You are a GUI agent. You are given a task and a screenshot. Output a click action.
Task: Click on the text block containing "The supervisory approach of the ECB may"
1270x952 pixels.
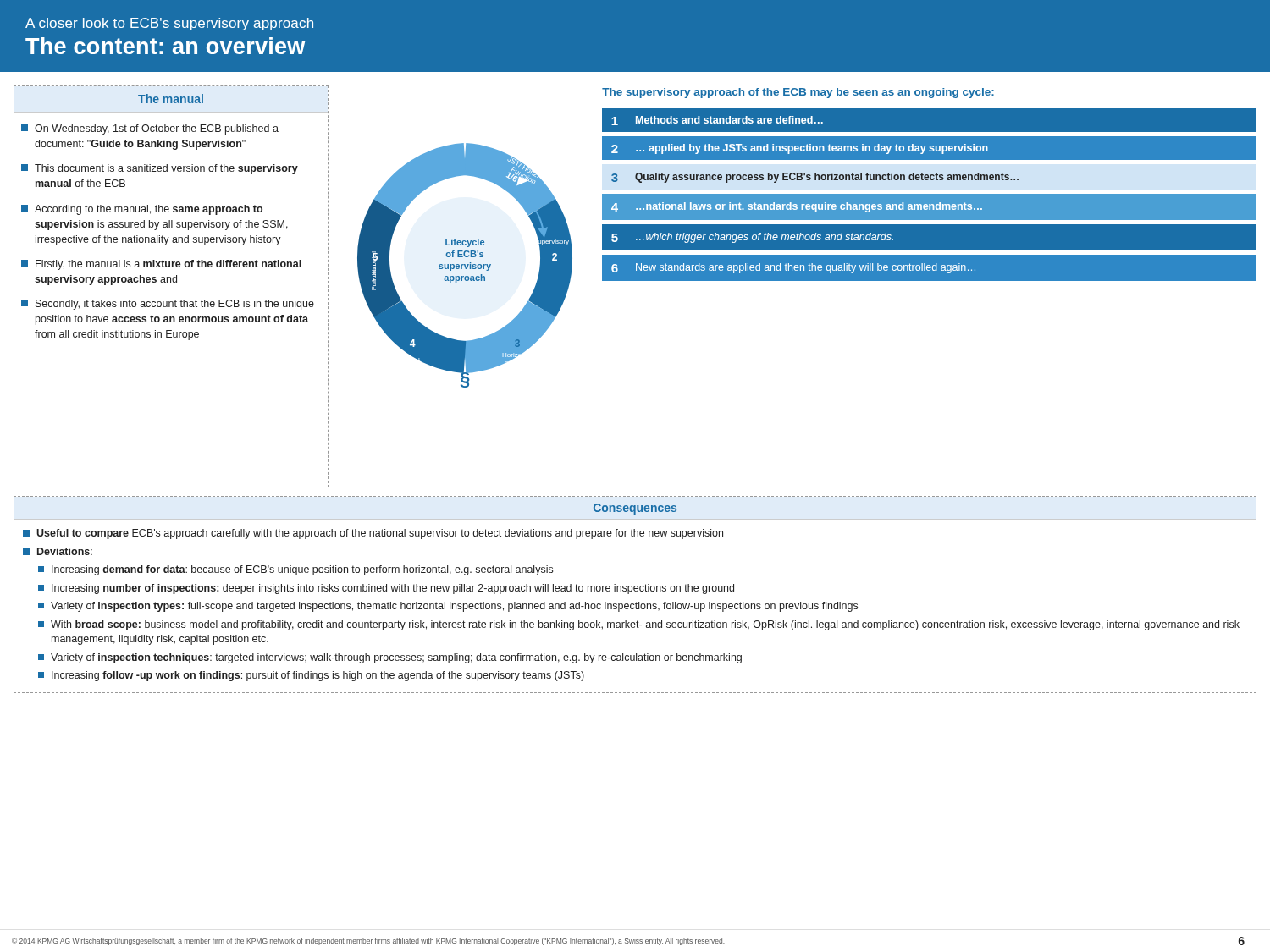point(798,92)
